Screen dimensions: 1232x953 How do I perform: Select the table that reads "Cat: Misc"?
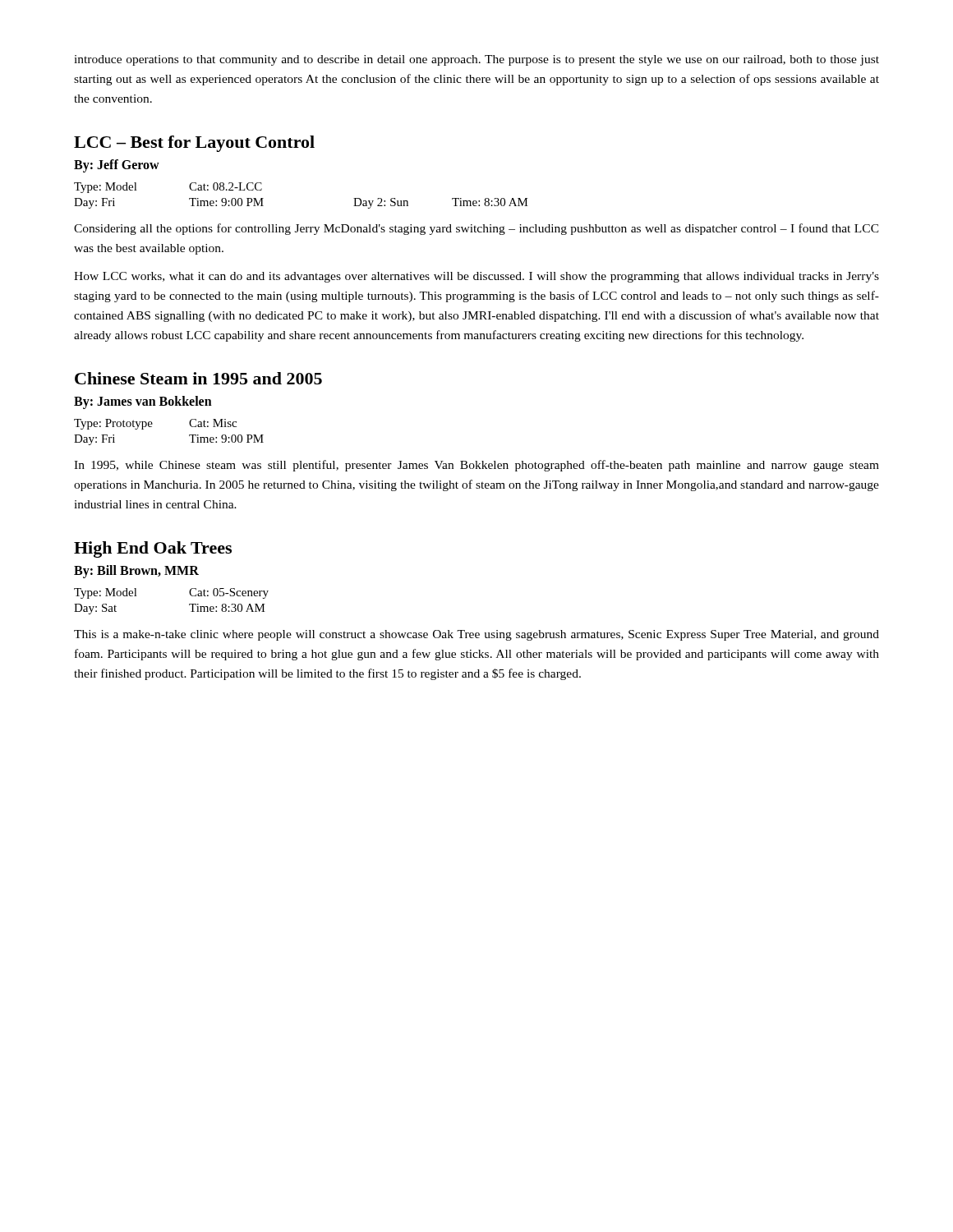[x=476, y=431]
